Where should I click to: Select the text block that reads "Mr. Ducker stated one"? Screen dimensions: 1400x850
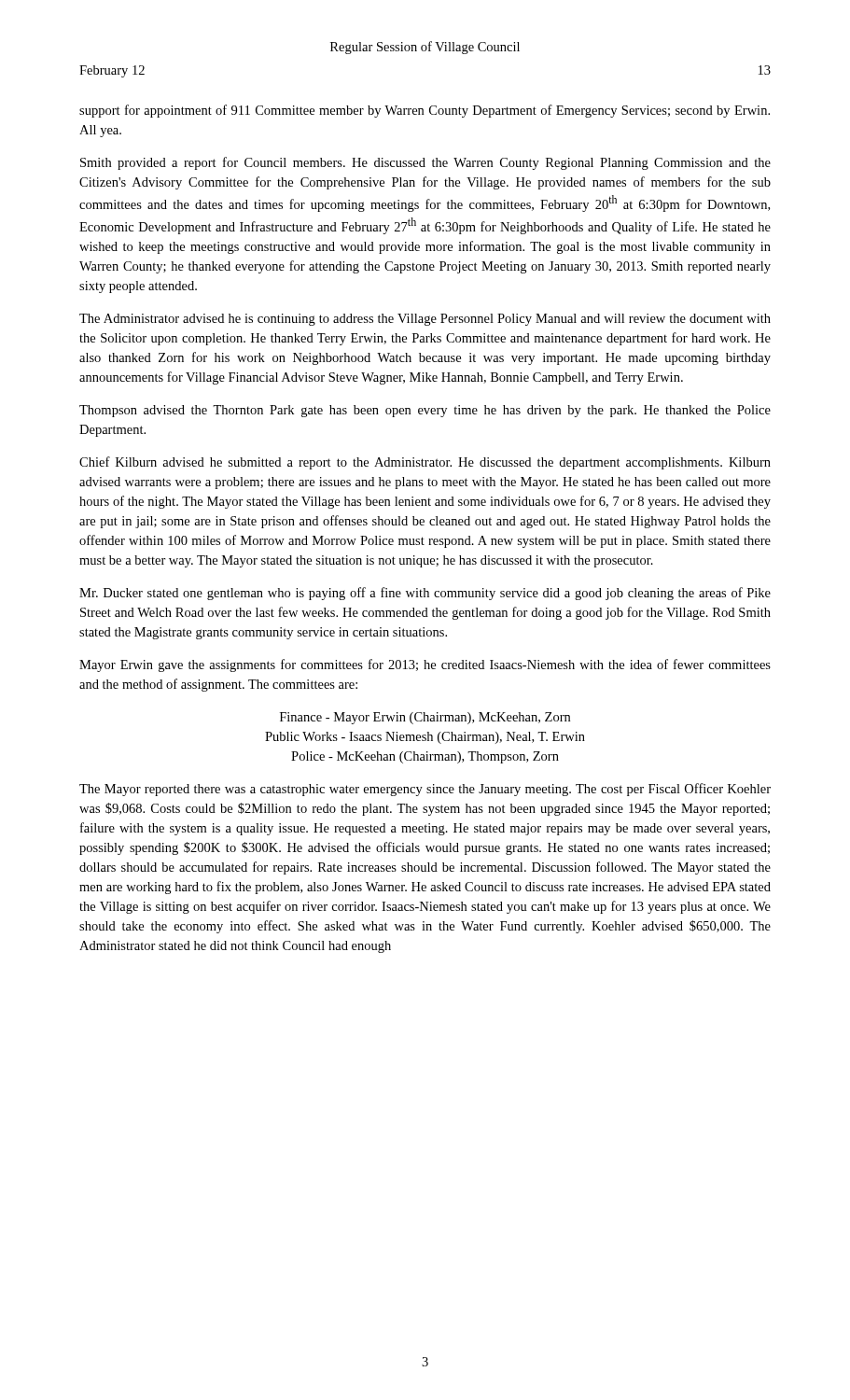tap(425, 612)
